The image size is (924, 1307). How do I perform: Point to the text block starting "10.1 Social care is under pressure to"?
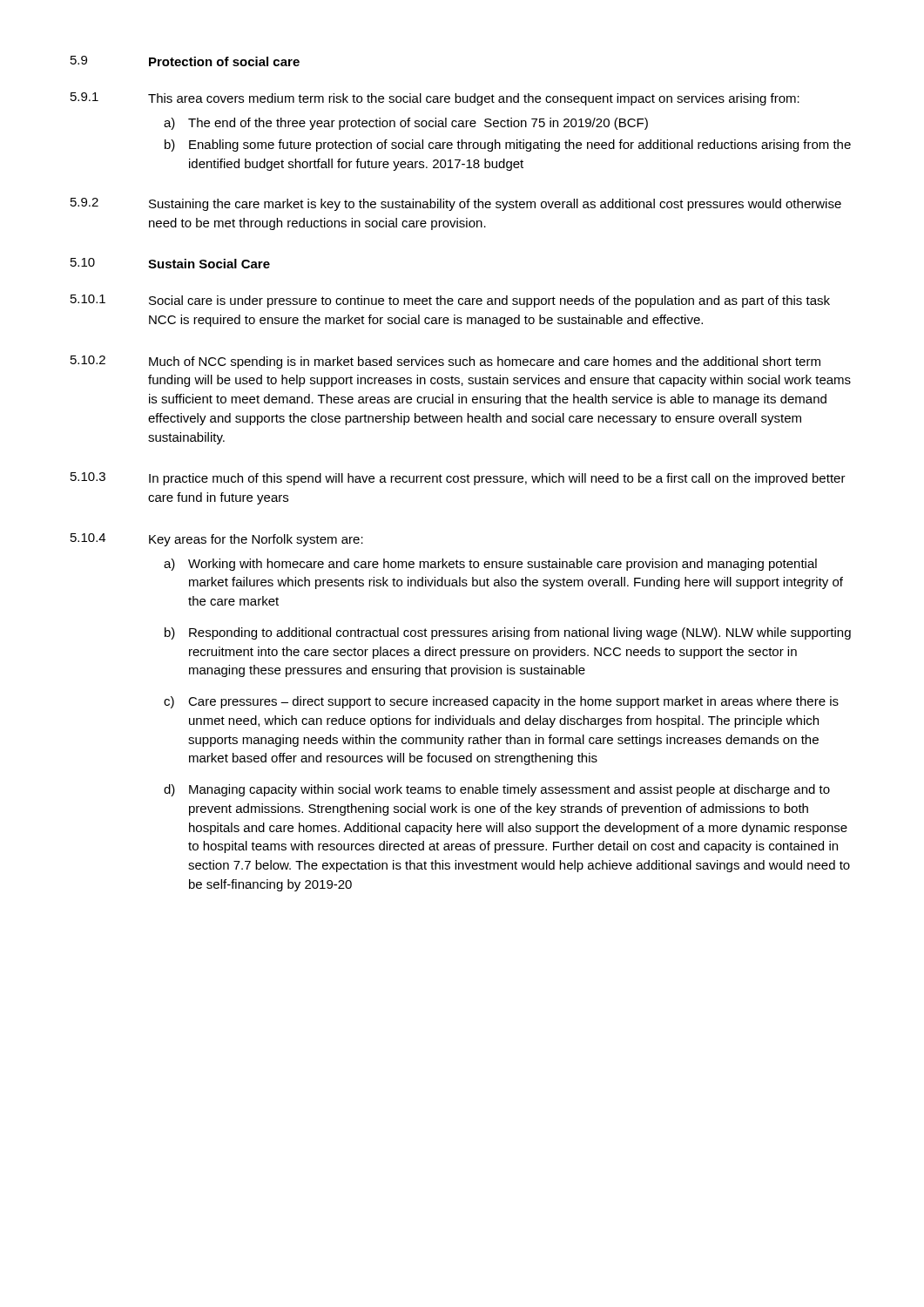[462, 310]
